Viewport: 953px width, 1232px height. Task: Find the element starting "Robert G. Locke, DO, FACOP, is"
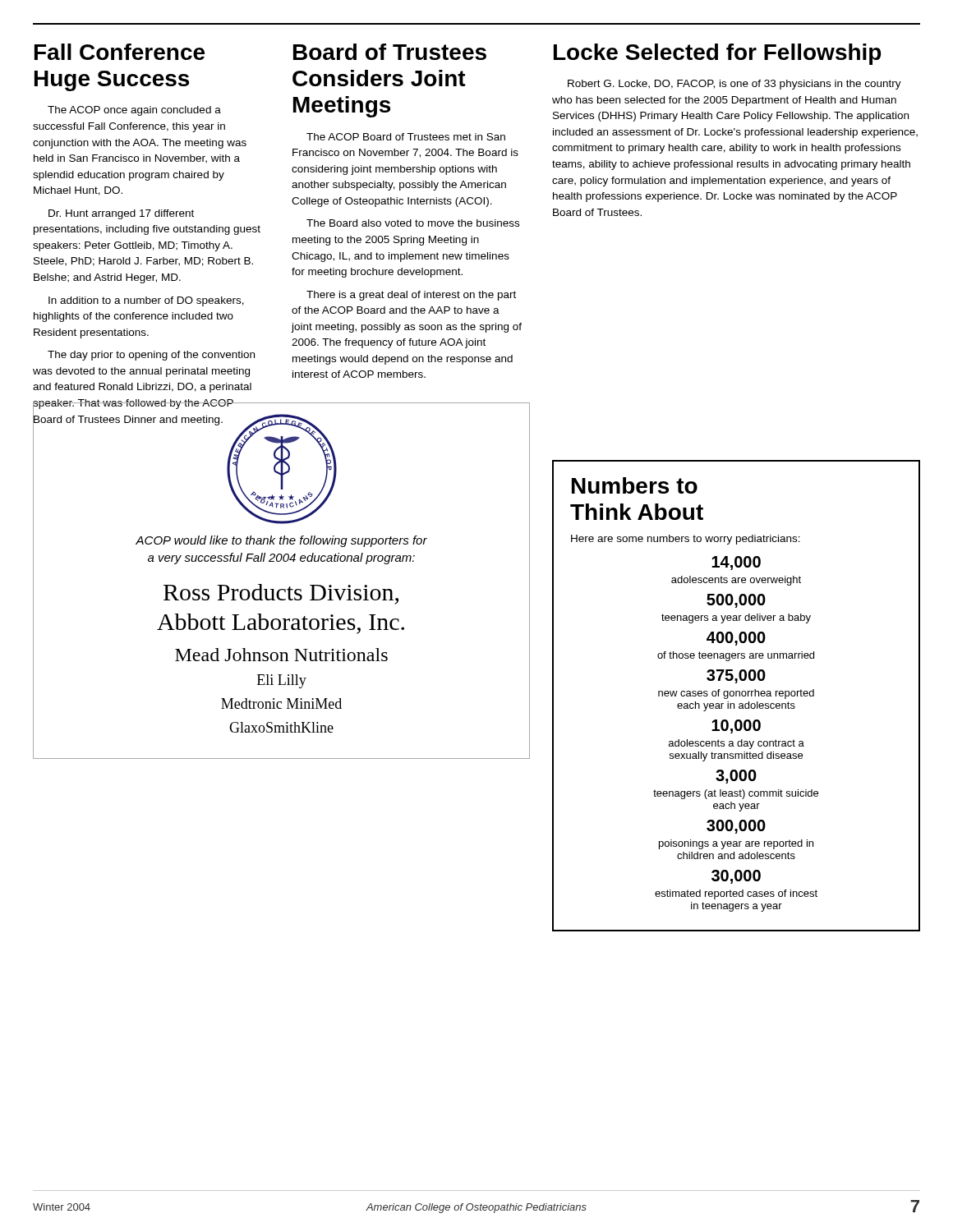pos(736,148)
